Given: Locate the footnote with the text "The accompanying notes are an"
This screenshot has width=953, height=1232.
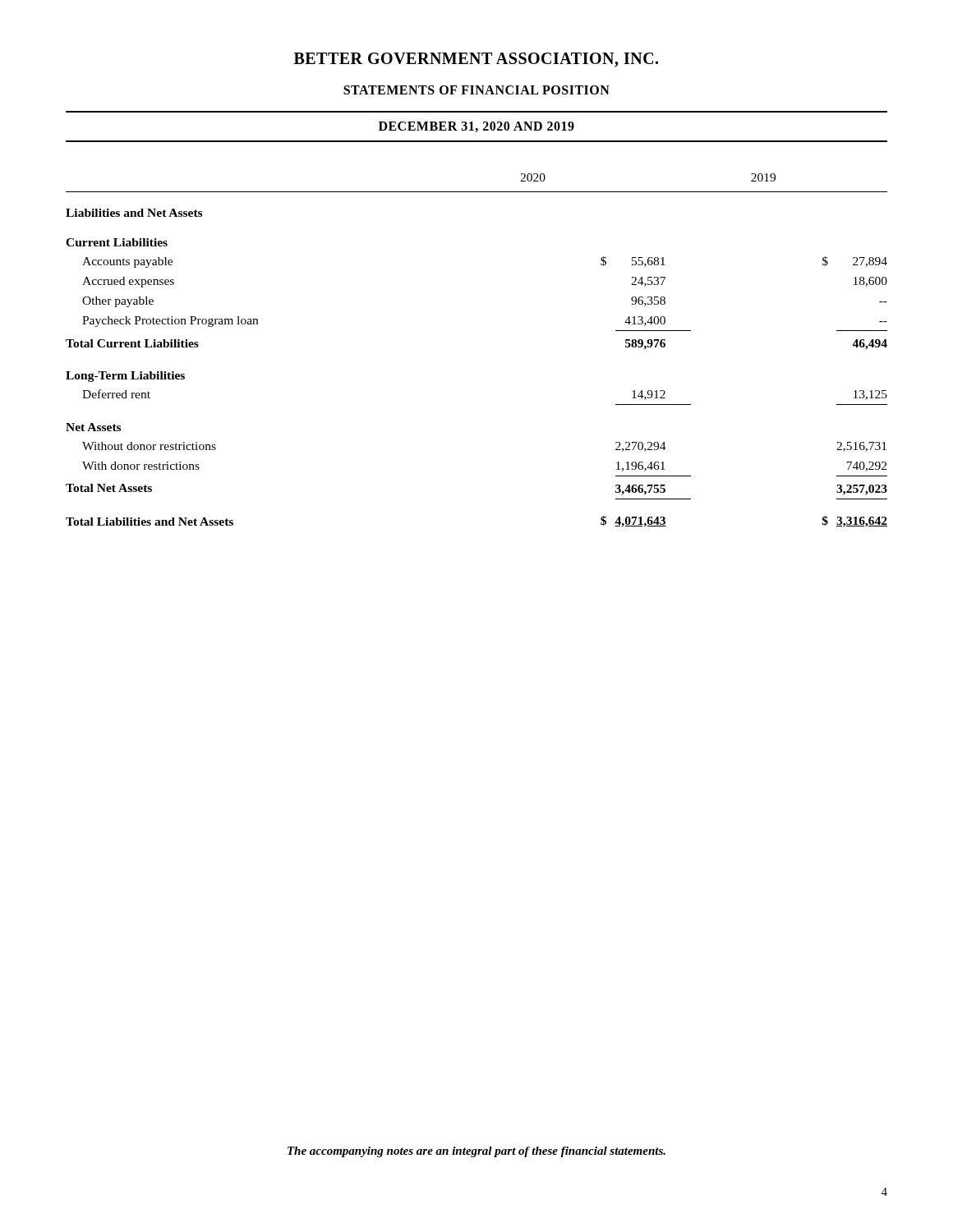Looking at the screenshot, I should pos(476,1151).
